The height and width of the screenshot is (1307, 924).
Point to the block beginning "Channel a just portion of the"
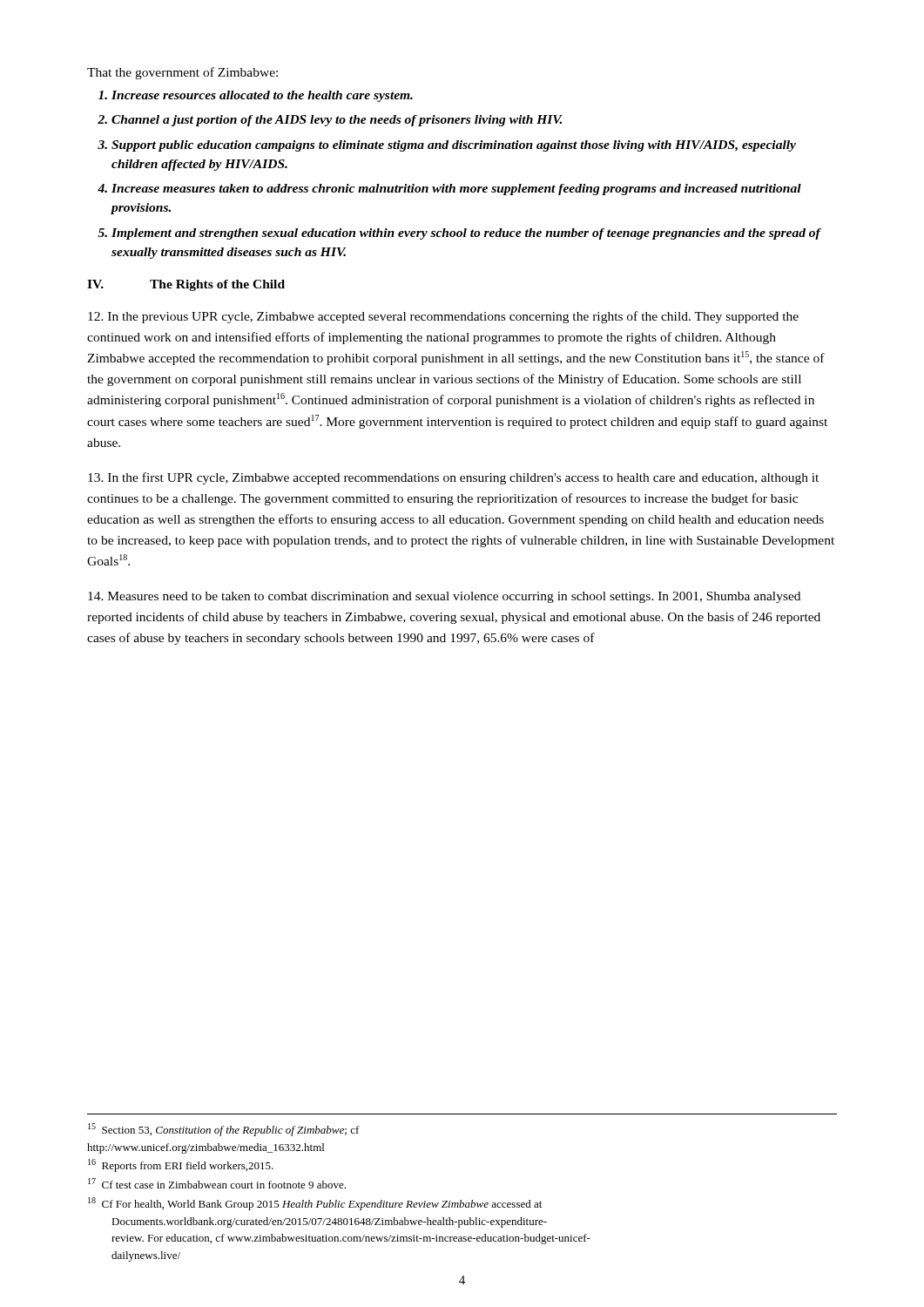[337, 119]
